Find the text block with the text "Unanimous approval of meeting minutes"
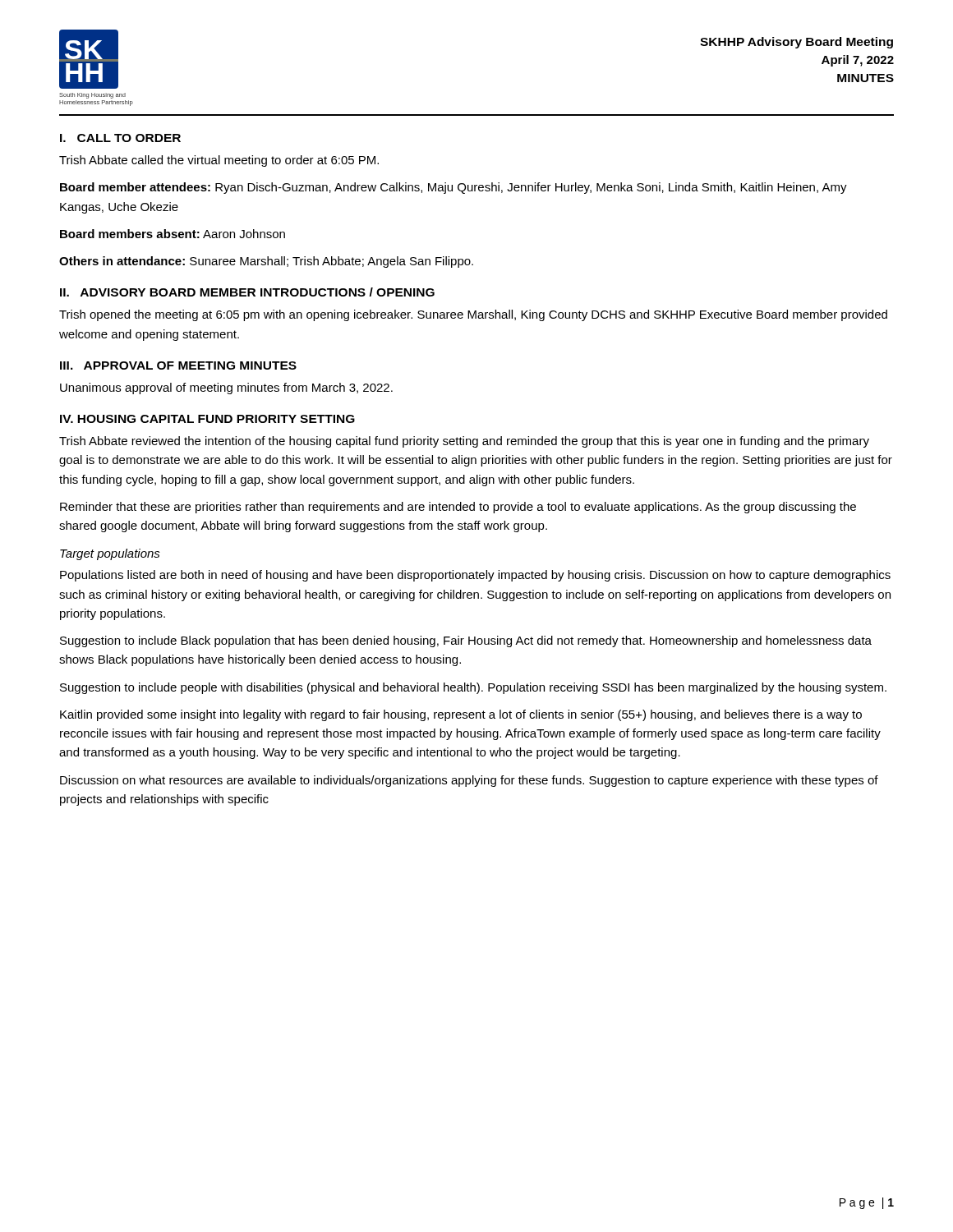This screenshot has width=953, height=1232. click(x=226, y=387)
